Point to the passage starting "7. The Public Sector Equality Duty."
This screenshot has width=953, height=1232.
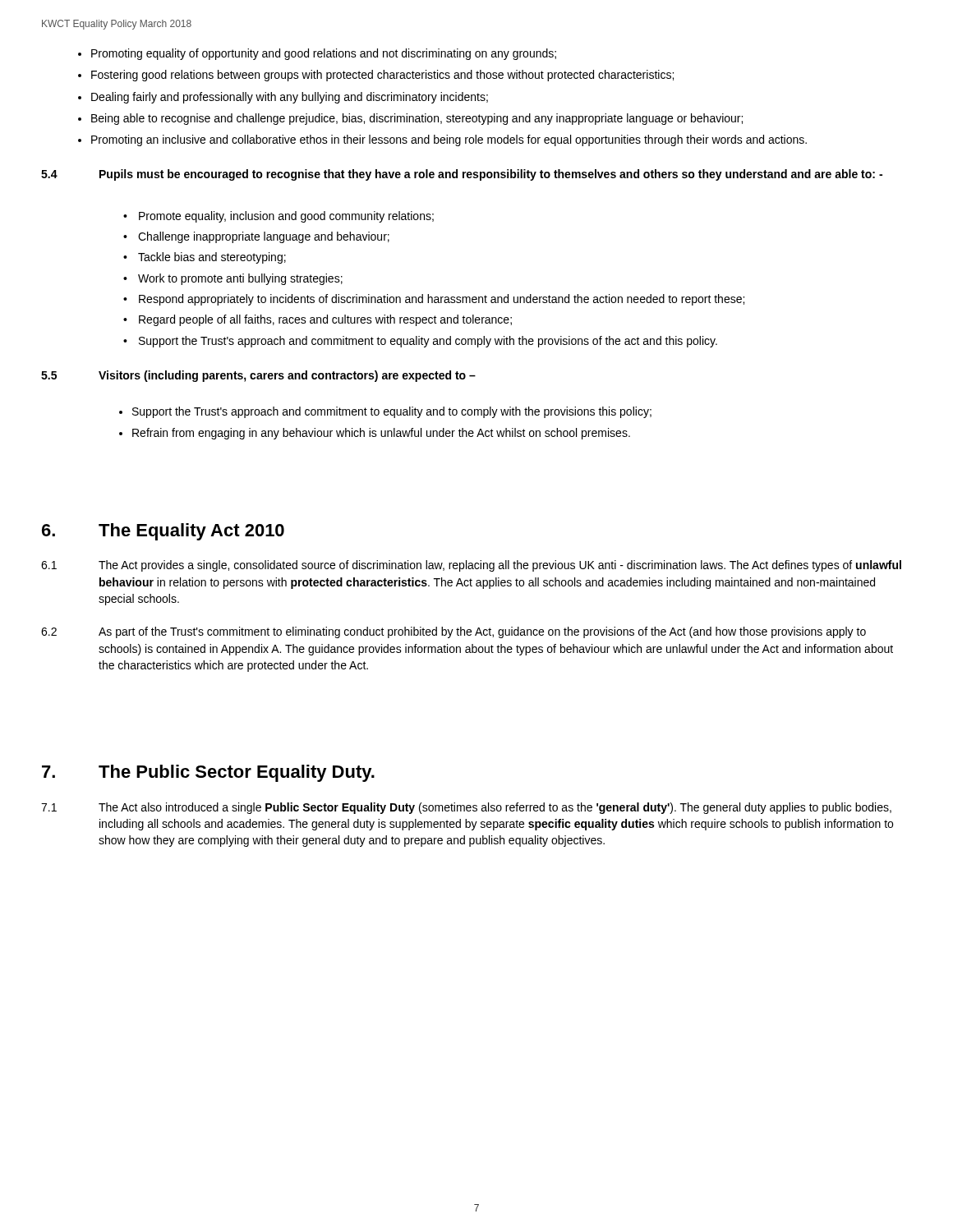(208, 773)
